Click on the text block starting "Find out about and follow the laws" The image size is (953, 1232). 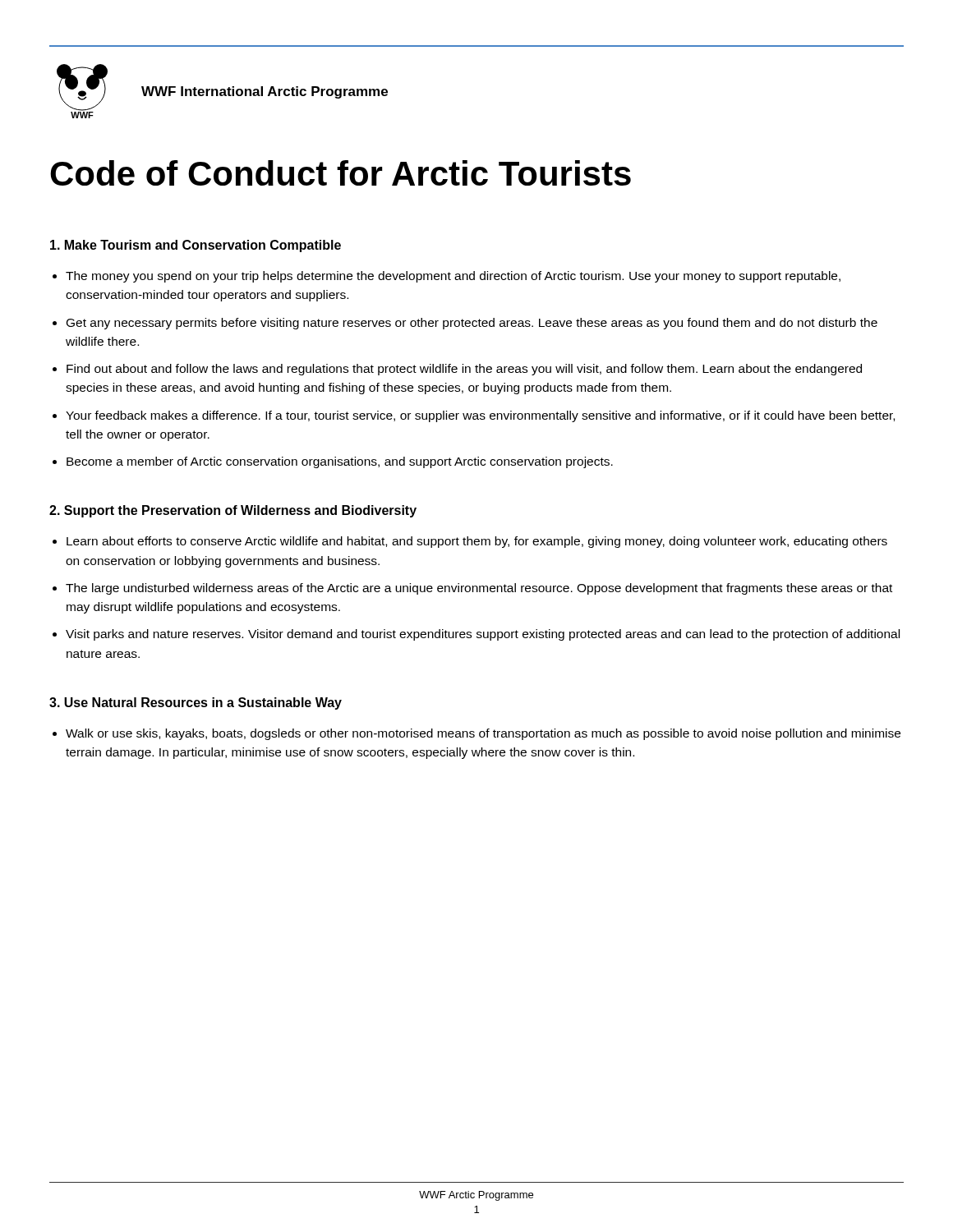(485, 378)
